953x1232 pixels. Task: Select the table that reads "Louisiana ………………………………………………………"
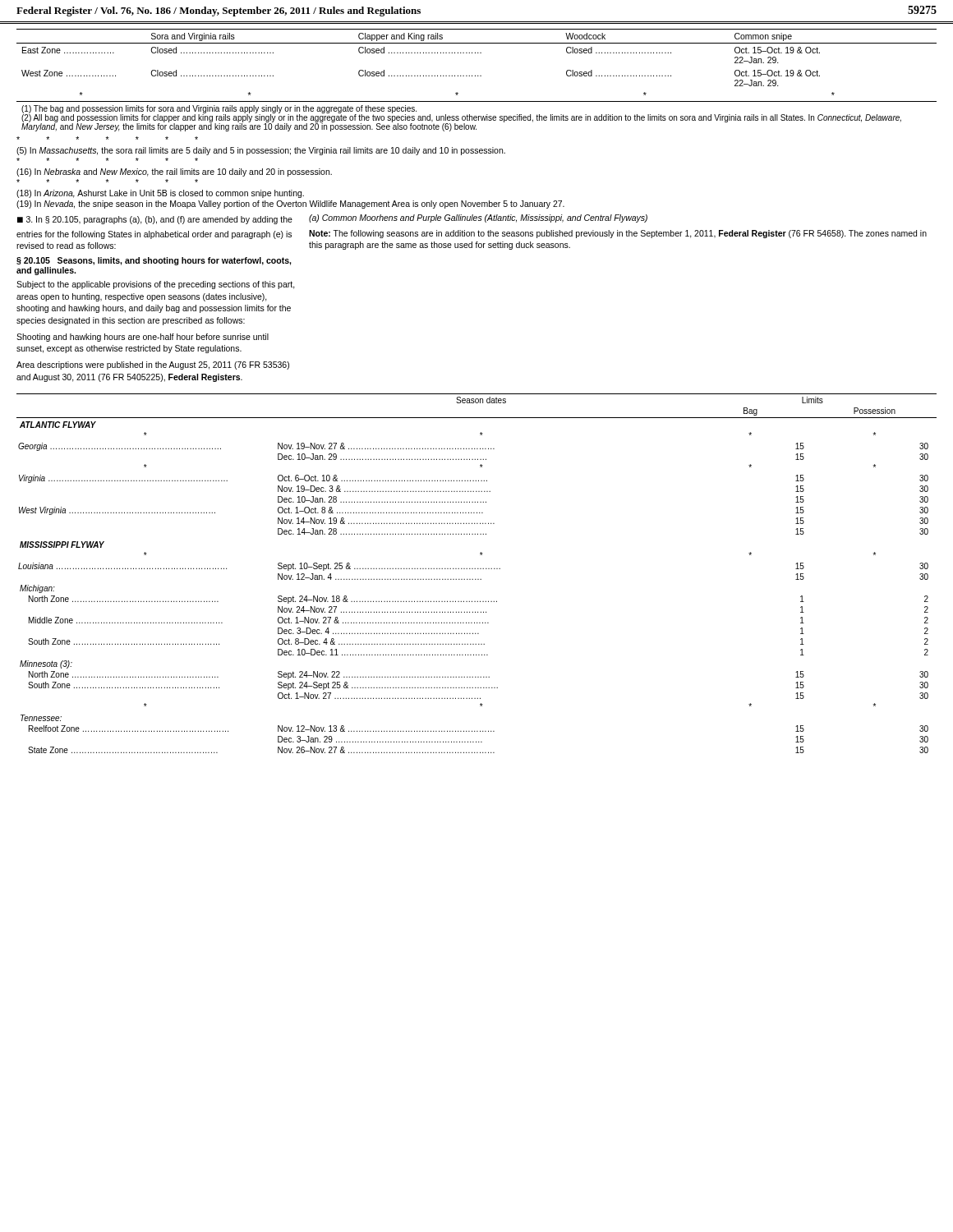pyautogui.click(x=476, y=575)
